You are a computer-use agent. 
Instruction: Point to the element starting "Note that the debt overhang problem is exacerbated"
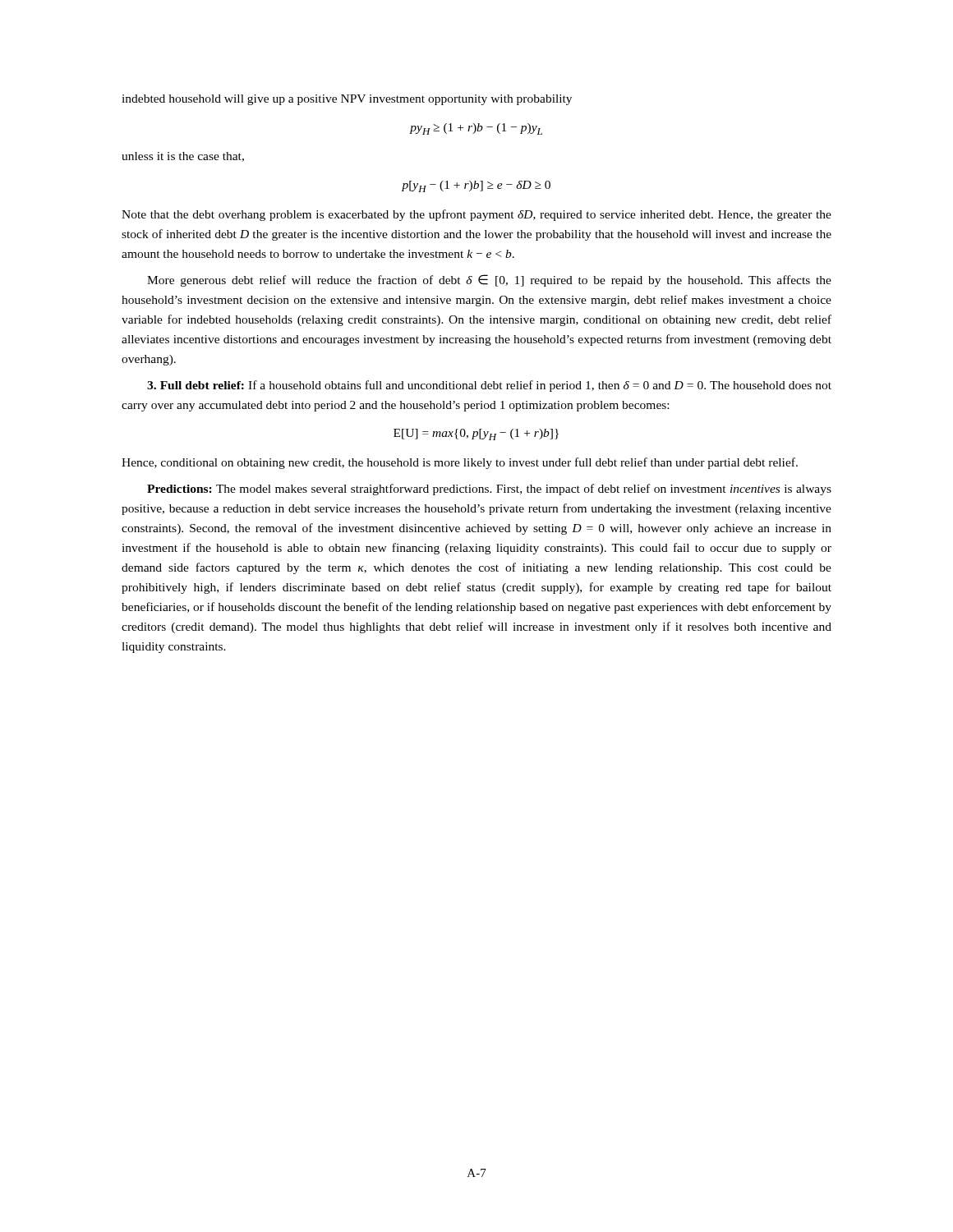click(476, 309)
